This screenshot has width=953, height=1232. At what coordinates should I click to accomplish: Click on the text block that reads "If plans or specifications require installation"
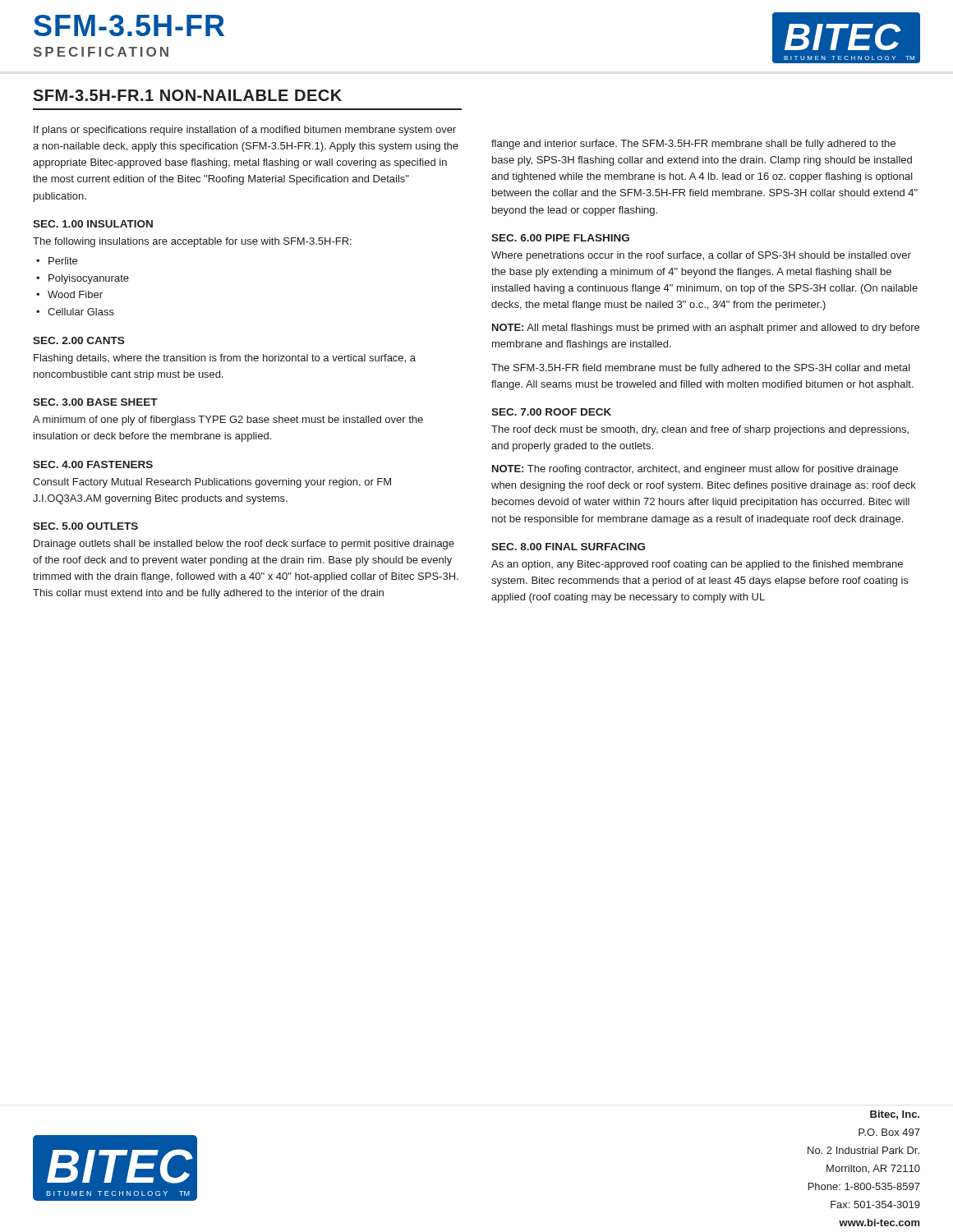pyautogui.click(x=247, y=163)
